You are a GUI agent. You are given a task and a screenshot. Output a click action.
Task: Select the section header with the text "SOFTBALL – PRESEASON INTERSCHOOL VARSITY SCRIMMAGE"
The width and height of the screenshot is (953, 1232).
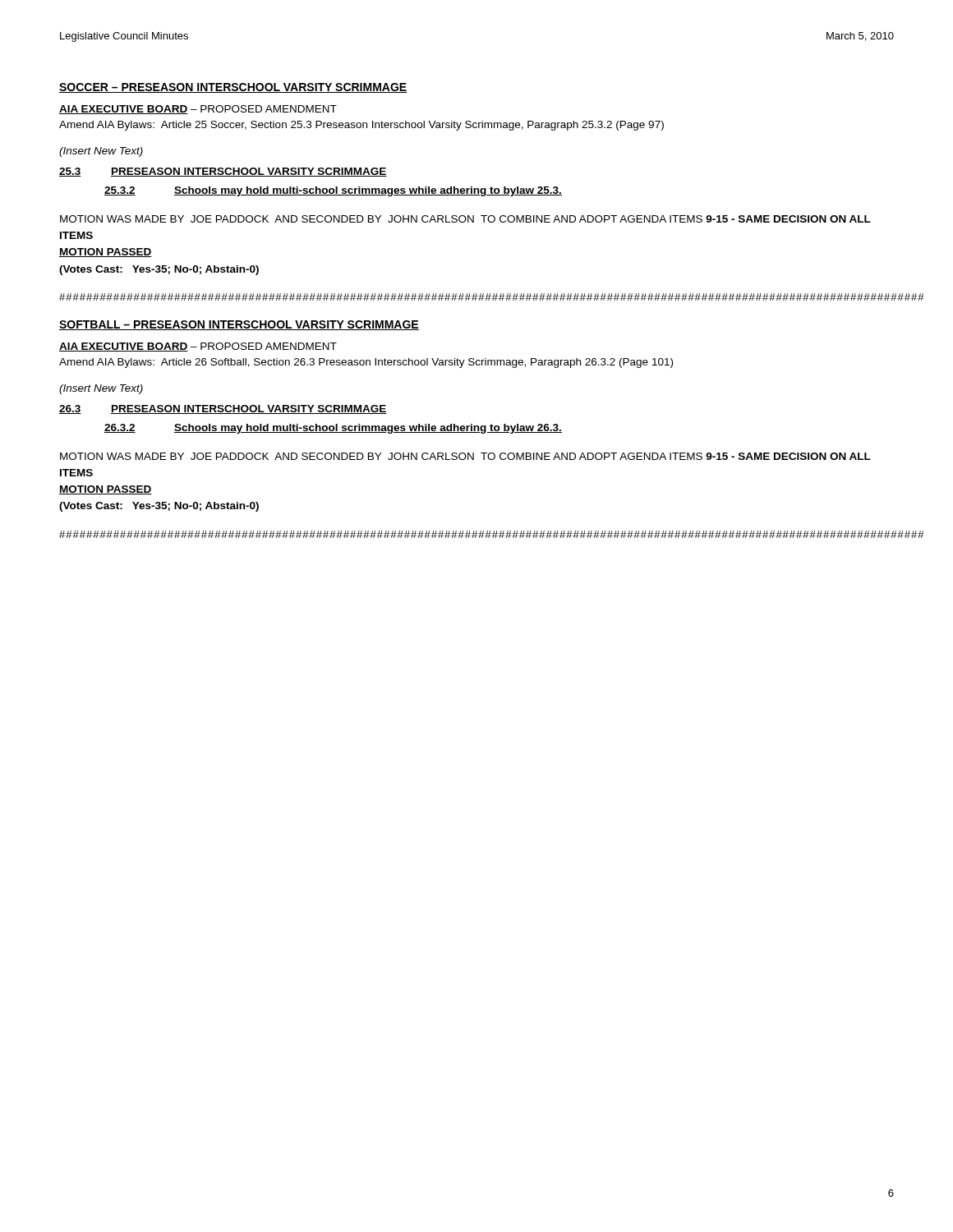point(239,324)
